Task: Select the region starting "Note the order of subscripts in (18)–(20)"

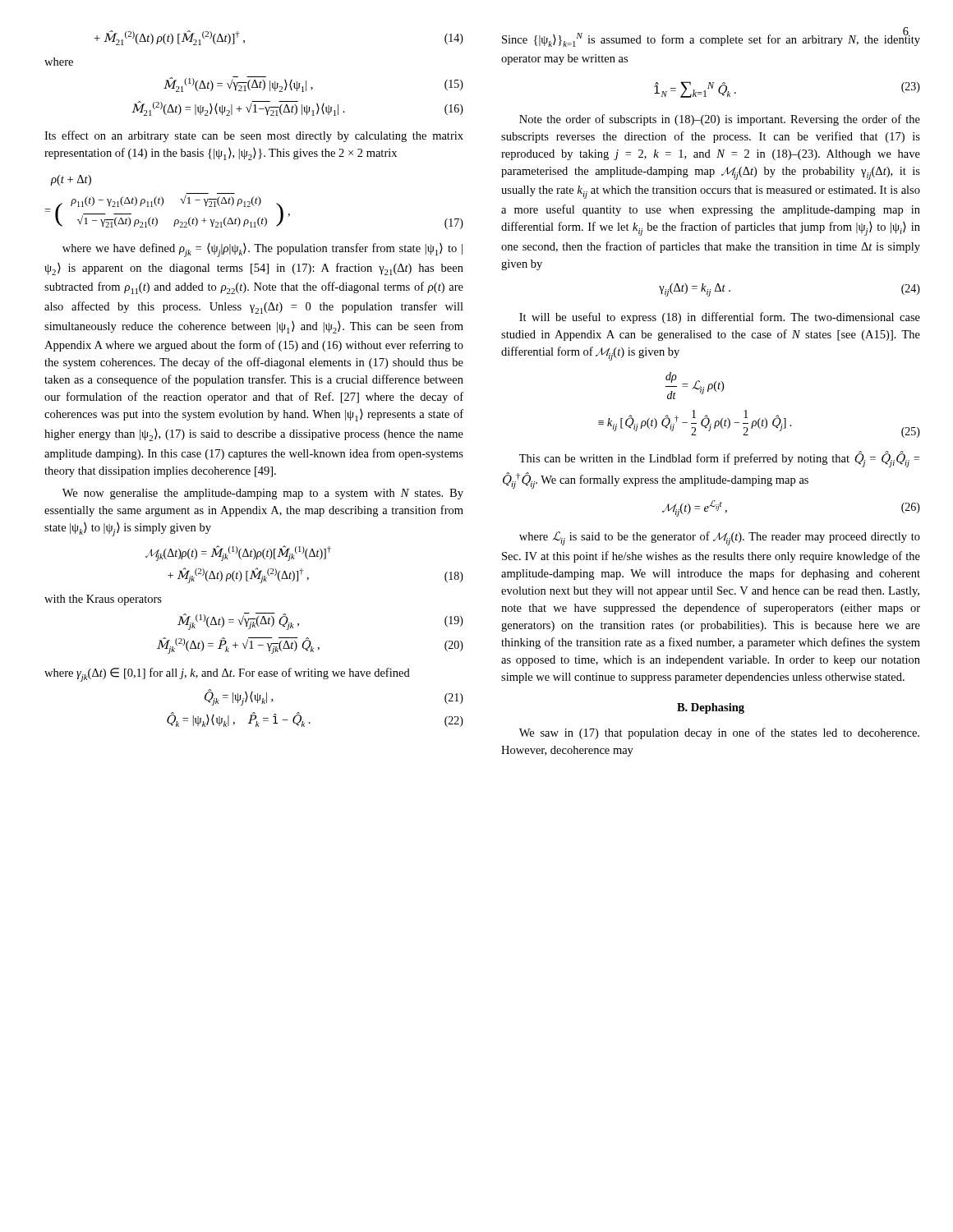Action: pos(711,191)
